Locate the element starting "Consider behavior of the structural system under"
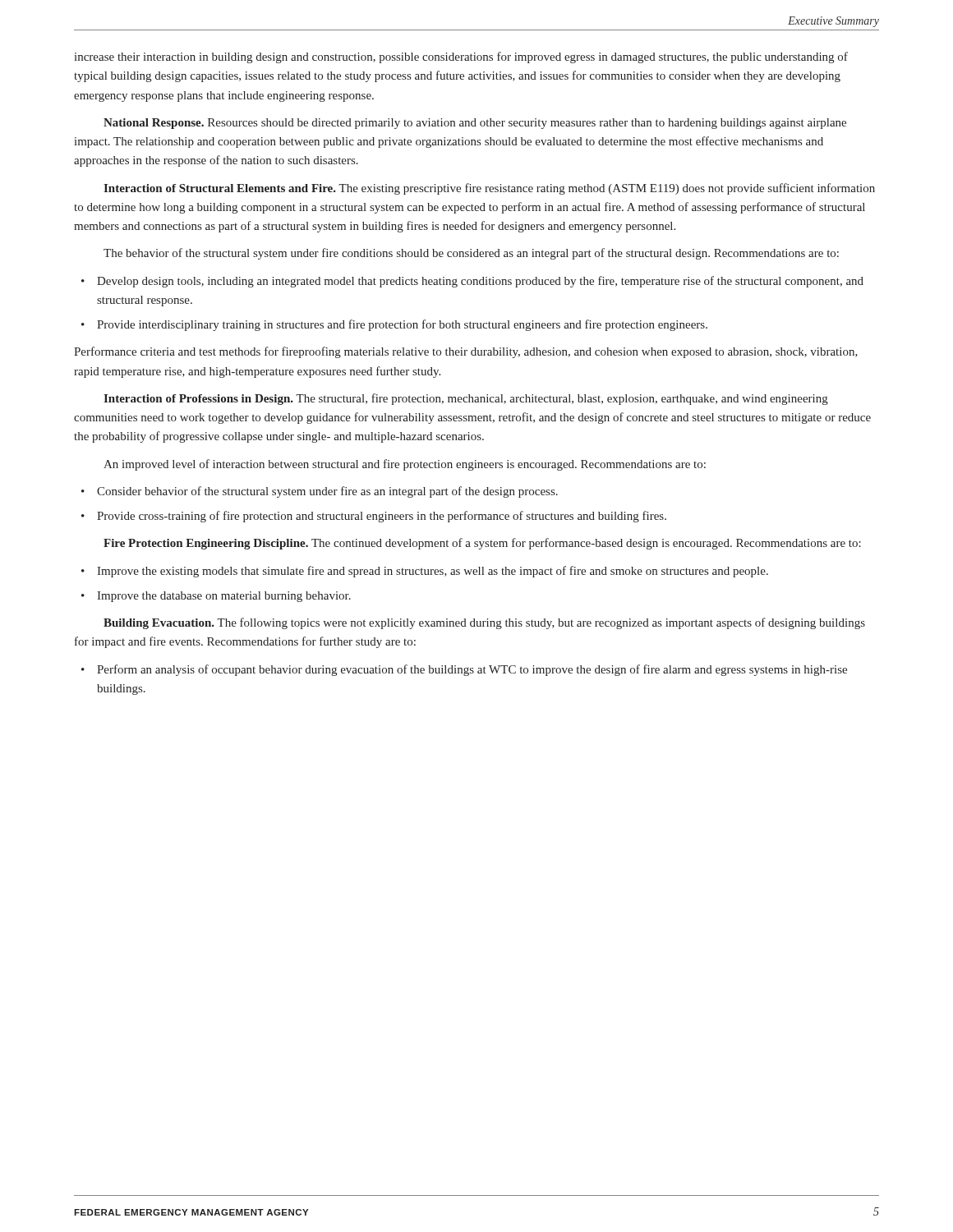Image resolution: width=953 pixels, height=1232 pixels. [328, 491]
